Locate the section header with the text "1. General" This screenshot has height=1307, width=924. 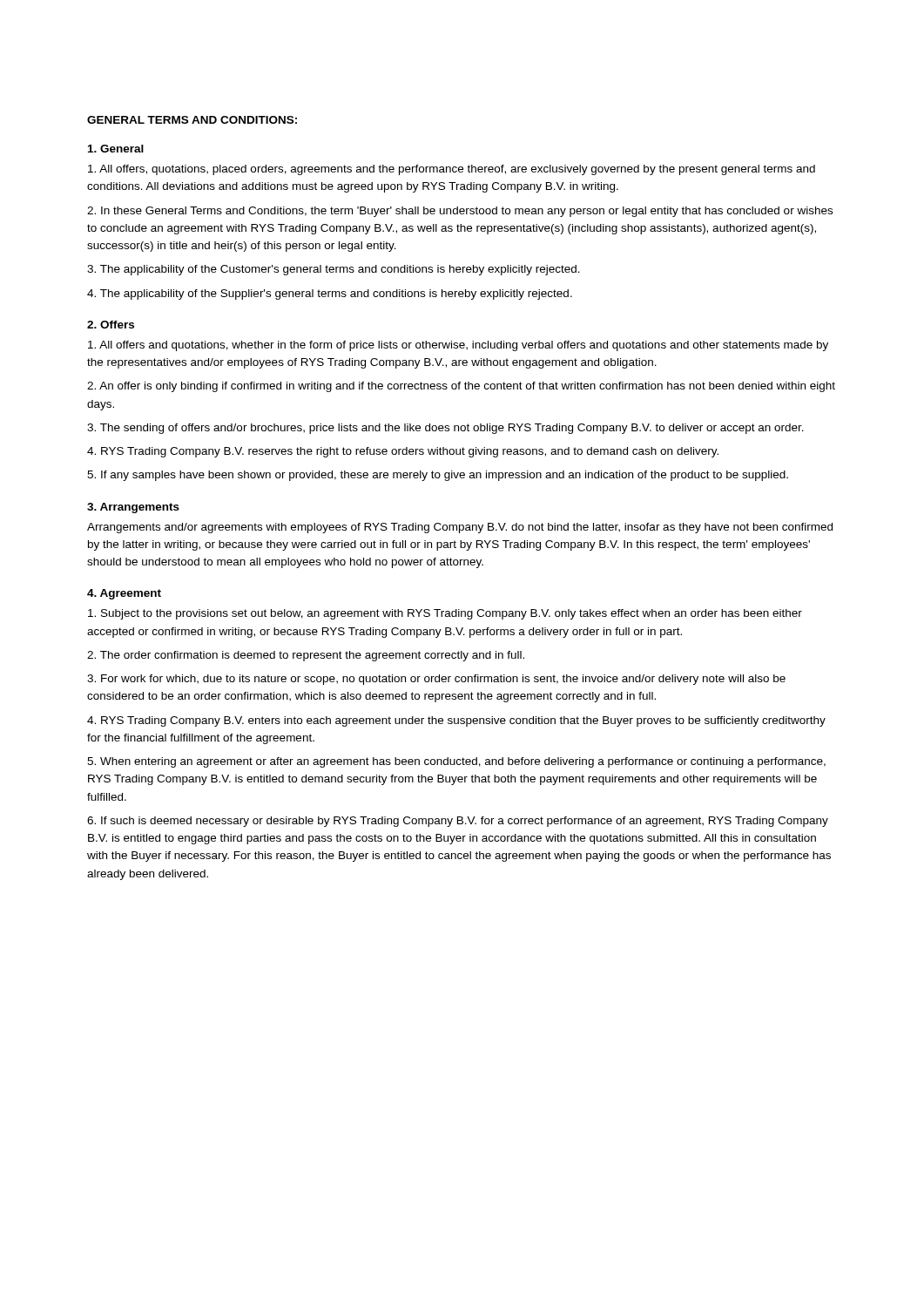pyautogui.click(x=116, y=149)
